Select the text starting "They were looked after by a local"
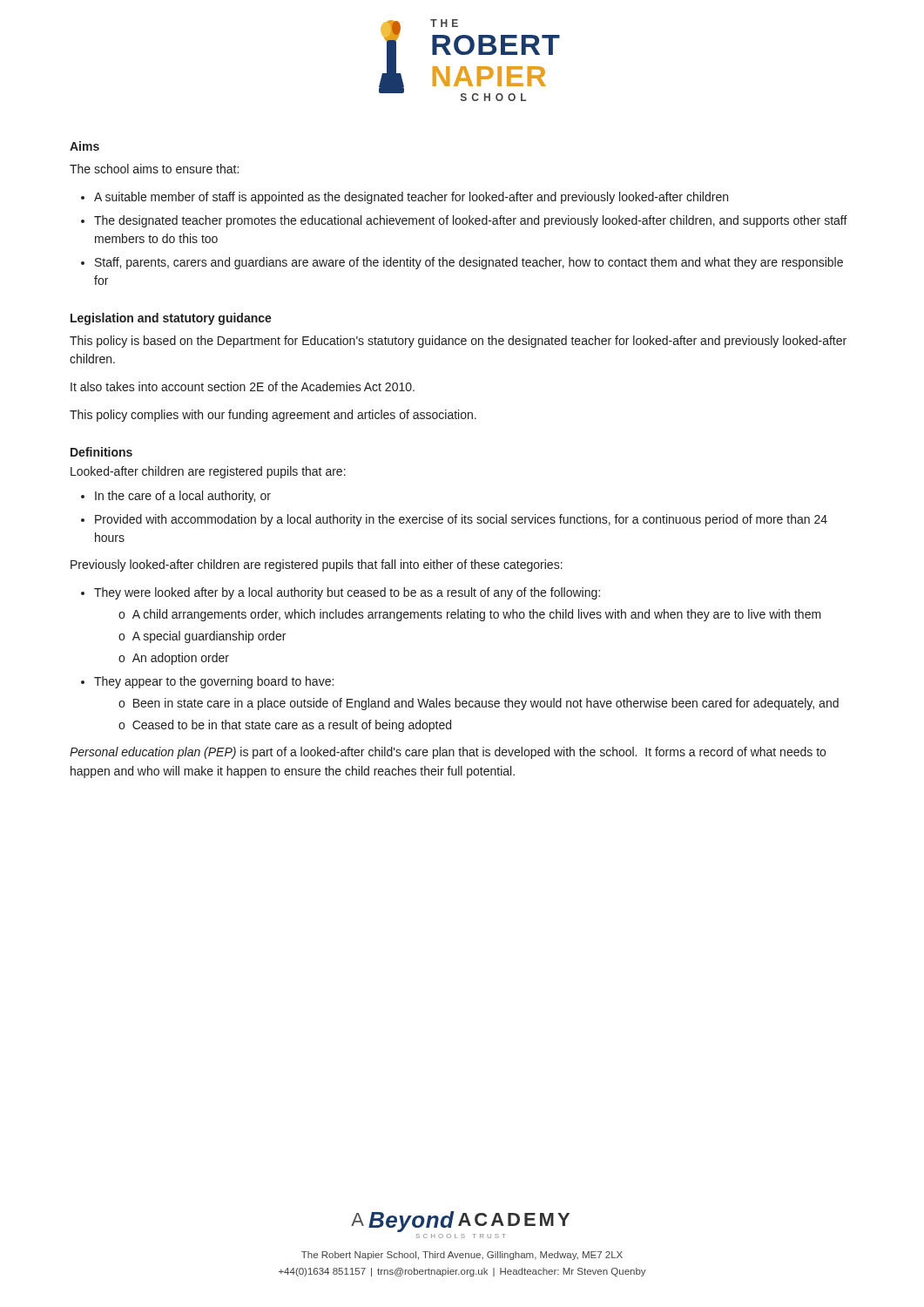 pos(474,626)
